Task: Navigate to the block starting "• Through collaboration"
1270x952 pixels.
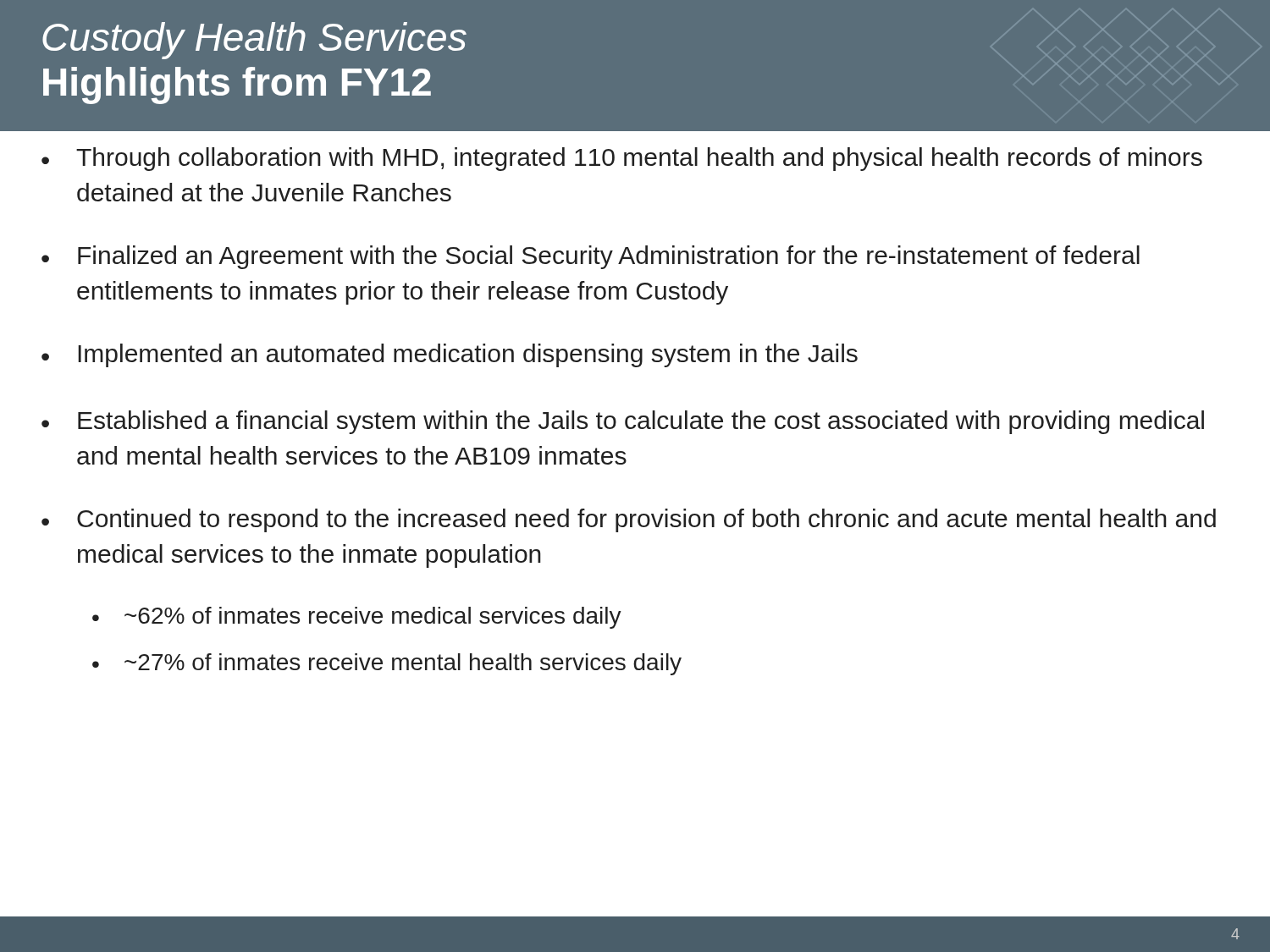Action: pos(635,175)
